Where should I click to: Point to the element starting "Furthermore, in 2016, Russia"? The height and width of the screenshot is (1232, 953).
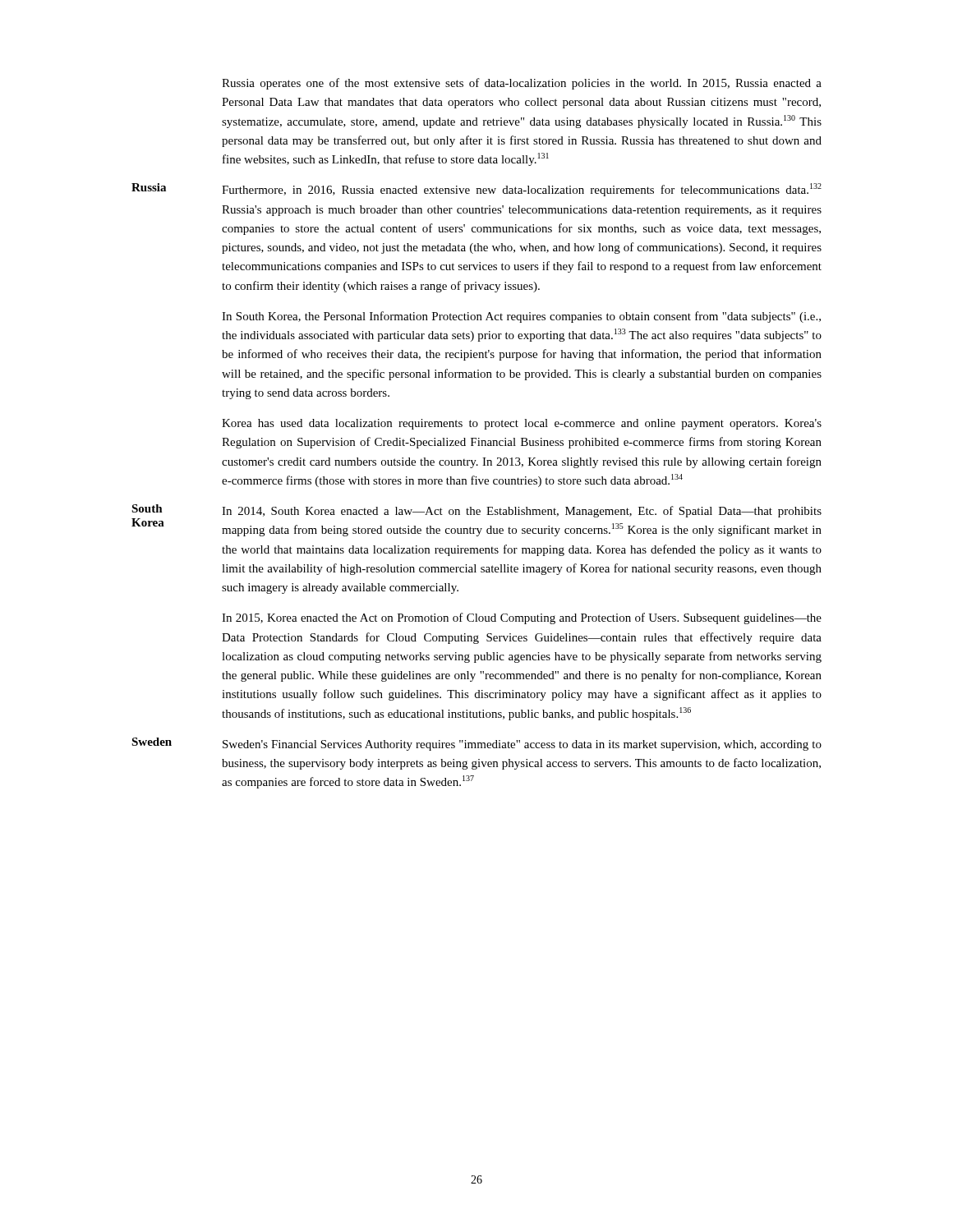pyautogui.click(x=522, y=238)
